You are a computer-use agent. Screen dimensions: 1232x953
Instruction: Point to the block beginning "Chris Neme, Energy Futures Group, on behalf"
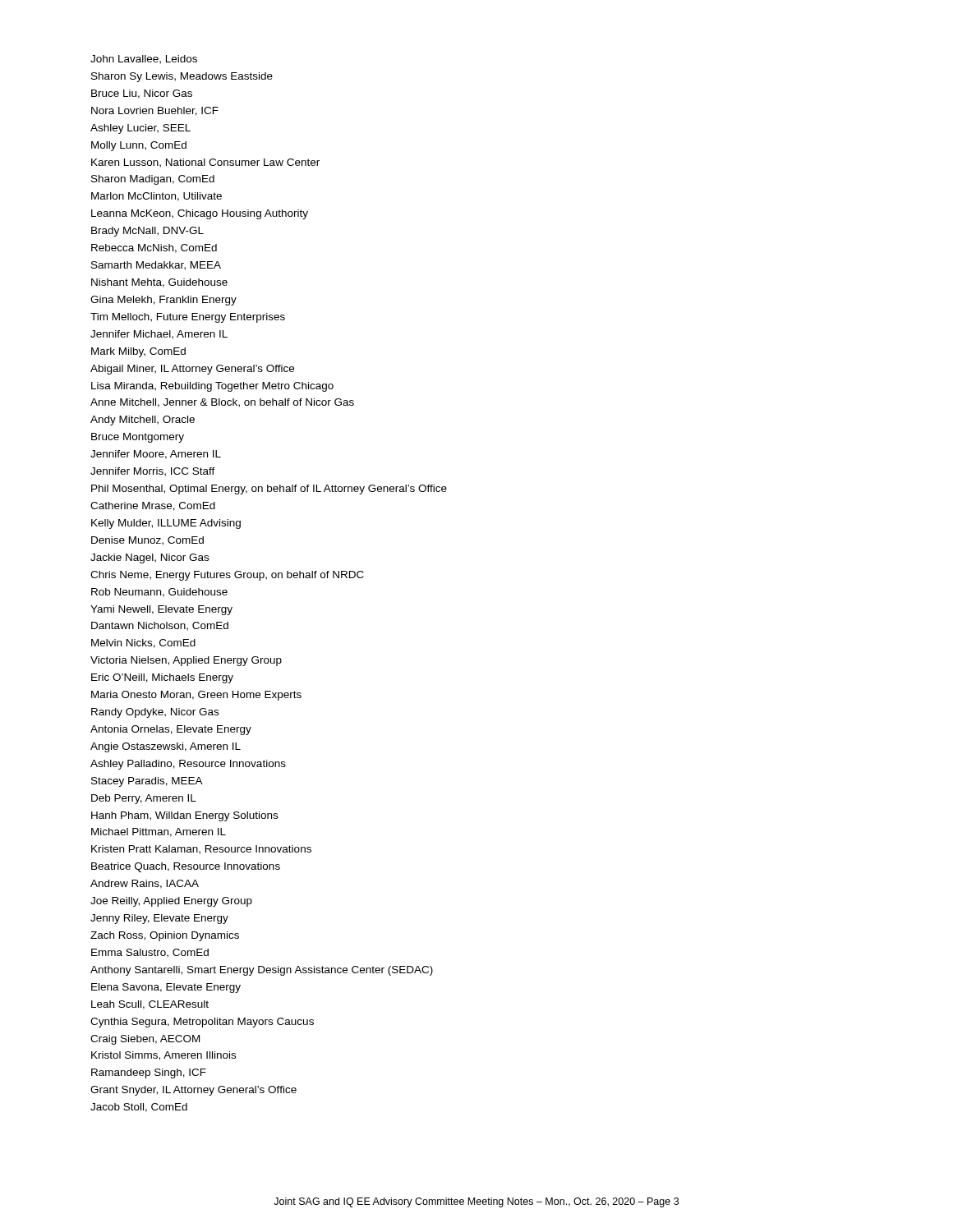(227, 574)
